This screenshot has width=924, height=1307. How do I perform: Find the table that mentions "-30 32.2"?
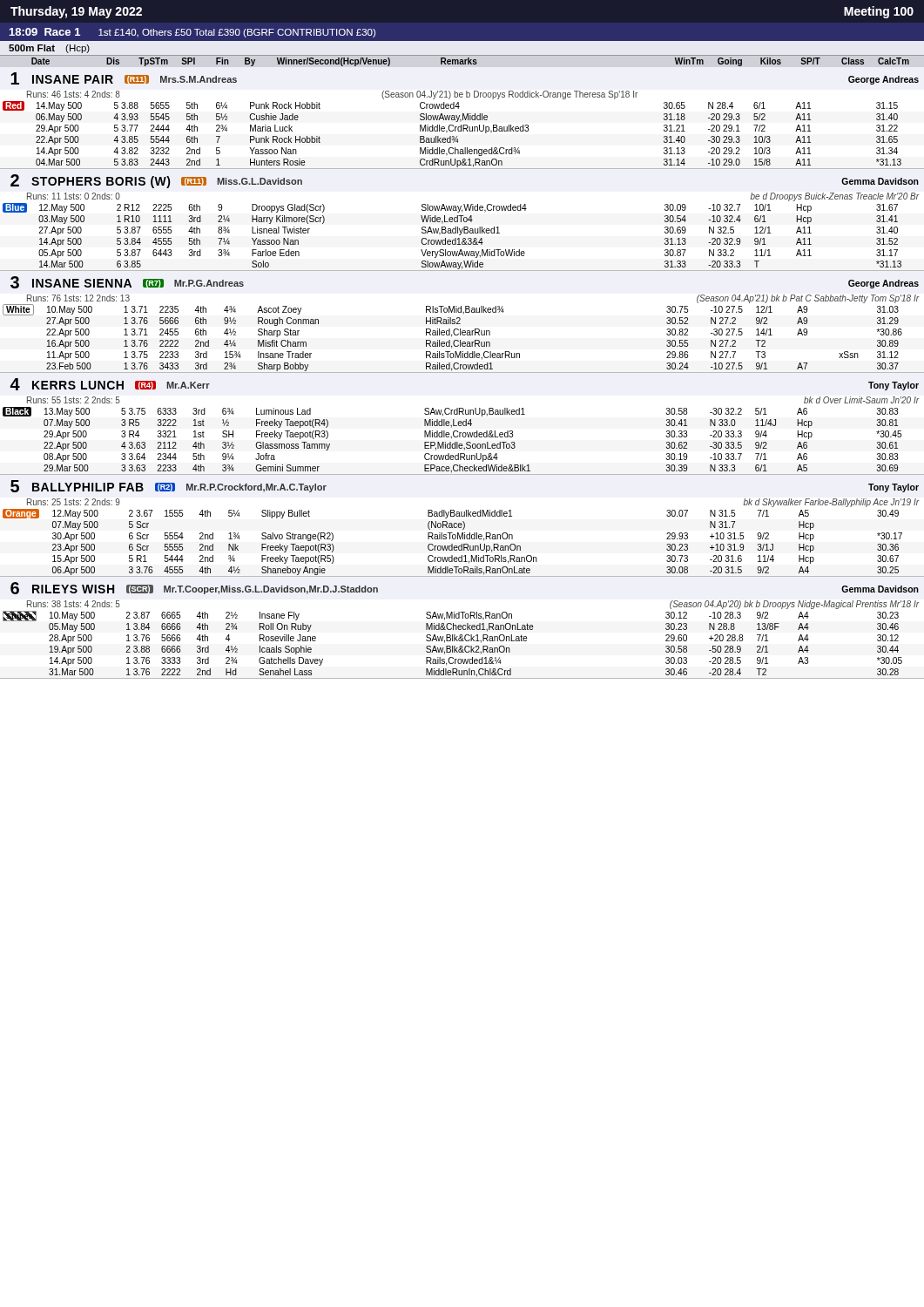tap(462, 424)
